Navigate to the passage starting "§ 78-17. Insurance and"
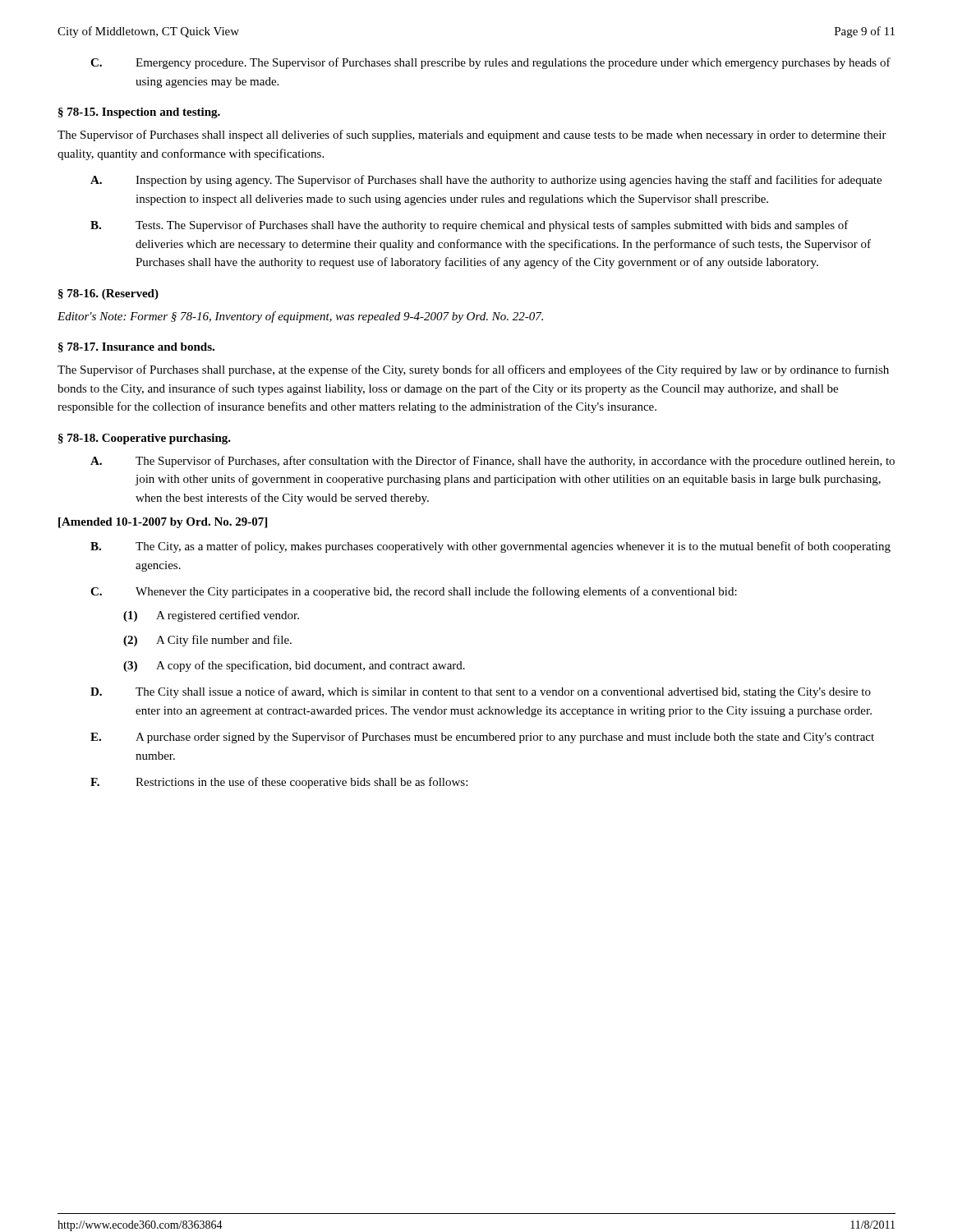The width and height of the screenshot is (953, 1232). pyautogui.click(x=136, y=347)
